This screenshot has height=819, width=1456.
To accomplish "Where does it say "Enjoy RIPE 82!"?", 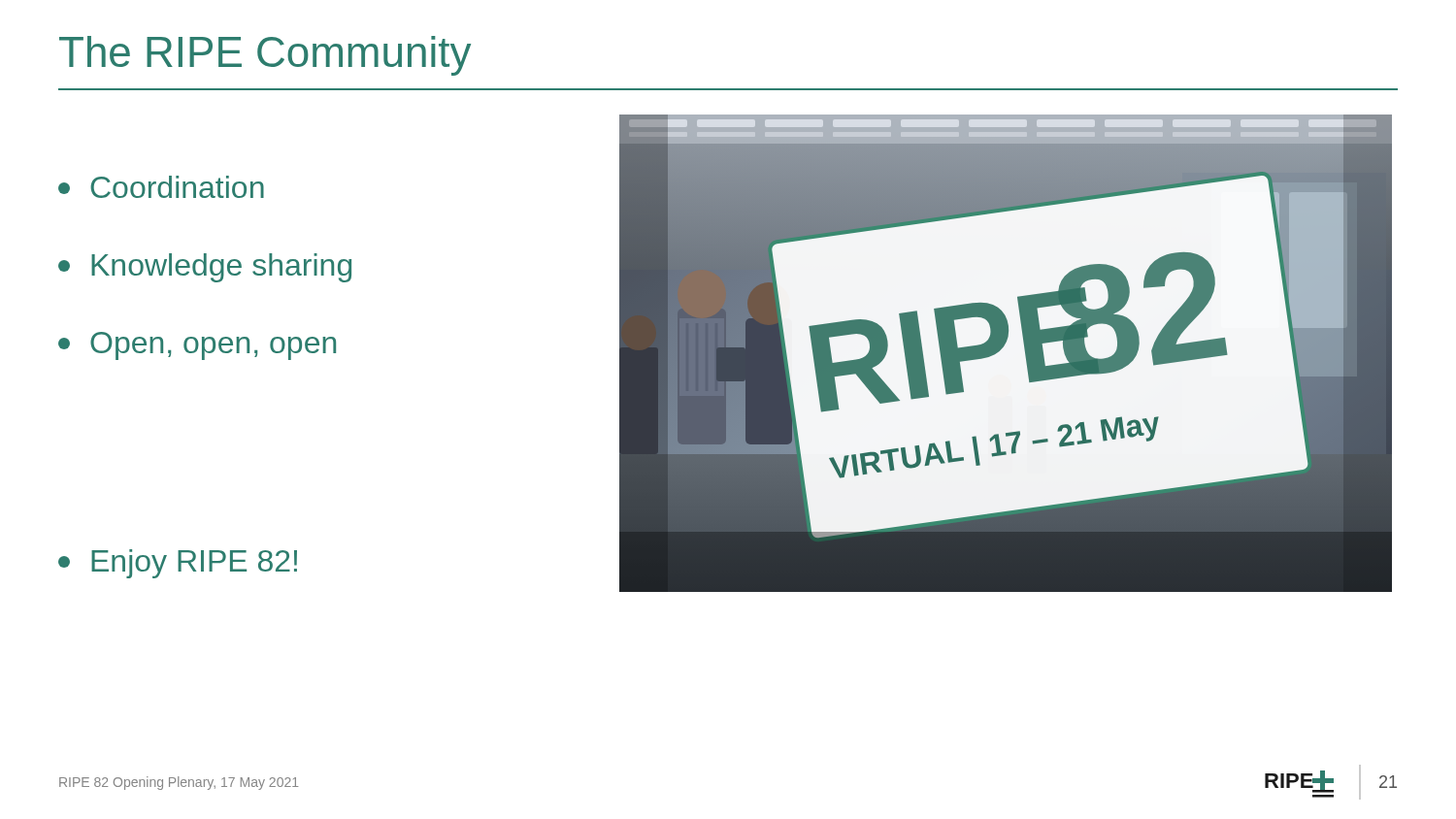I will (x=179, y=561).
